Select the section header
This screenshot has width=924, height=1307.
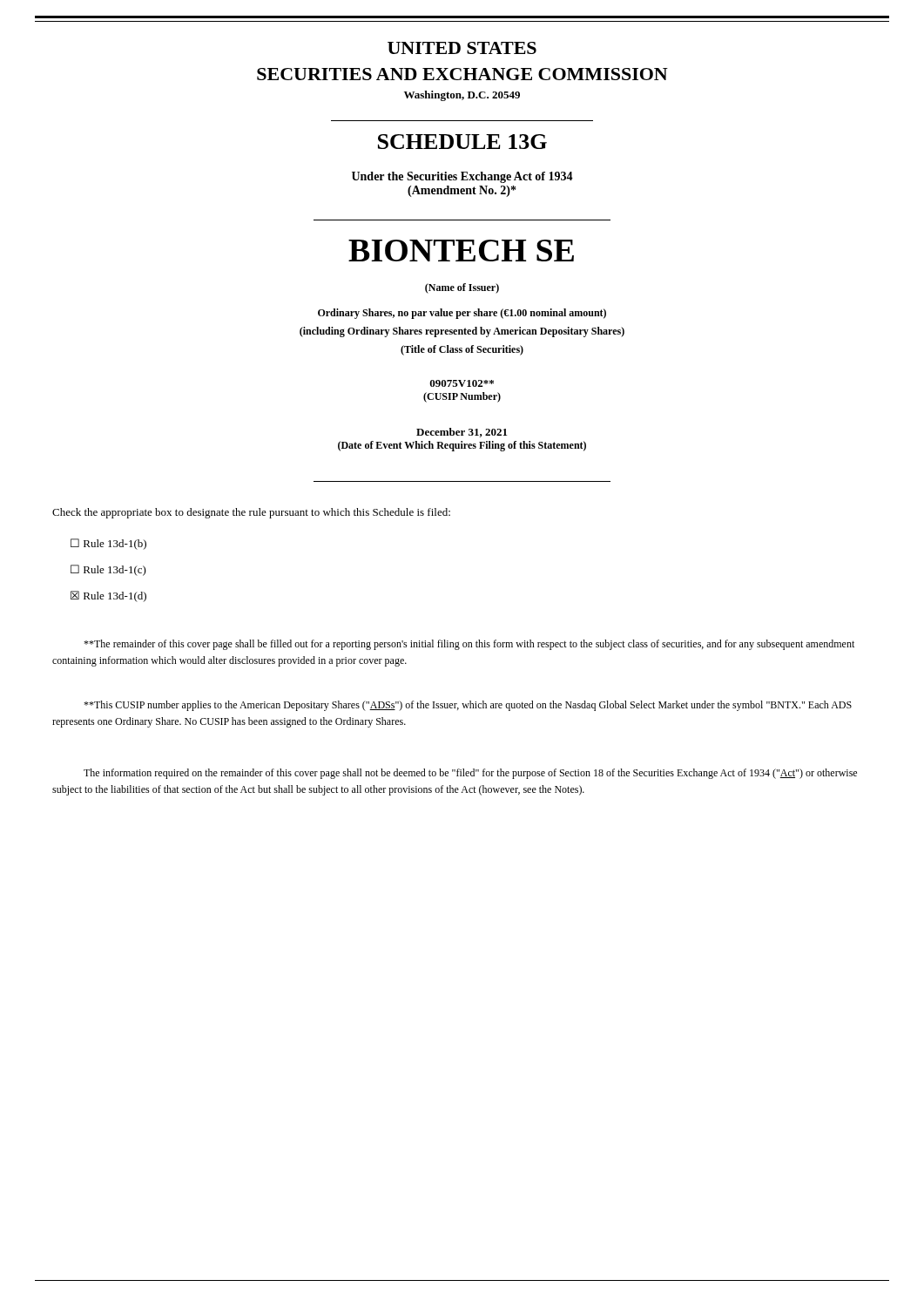pyautogui.click(x=462, y=142)
